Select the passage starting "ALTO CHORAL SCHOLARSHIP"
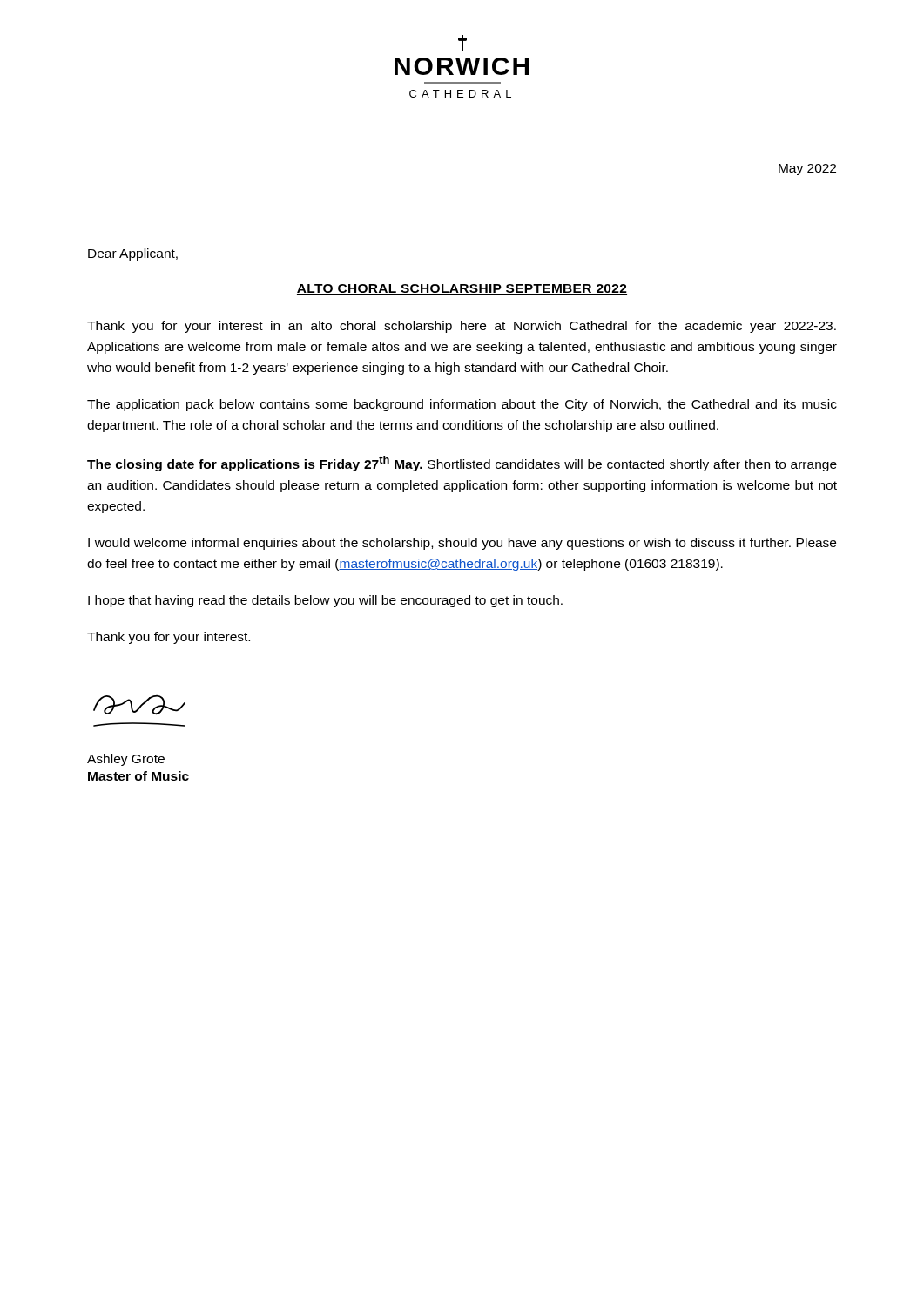Viewport: 924px width, 1307px height. pyautogui.click(x=462, y=288)
